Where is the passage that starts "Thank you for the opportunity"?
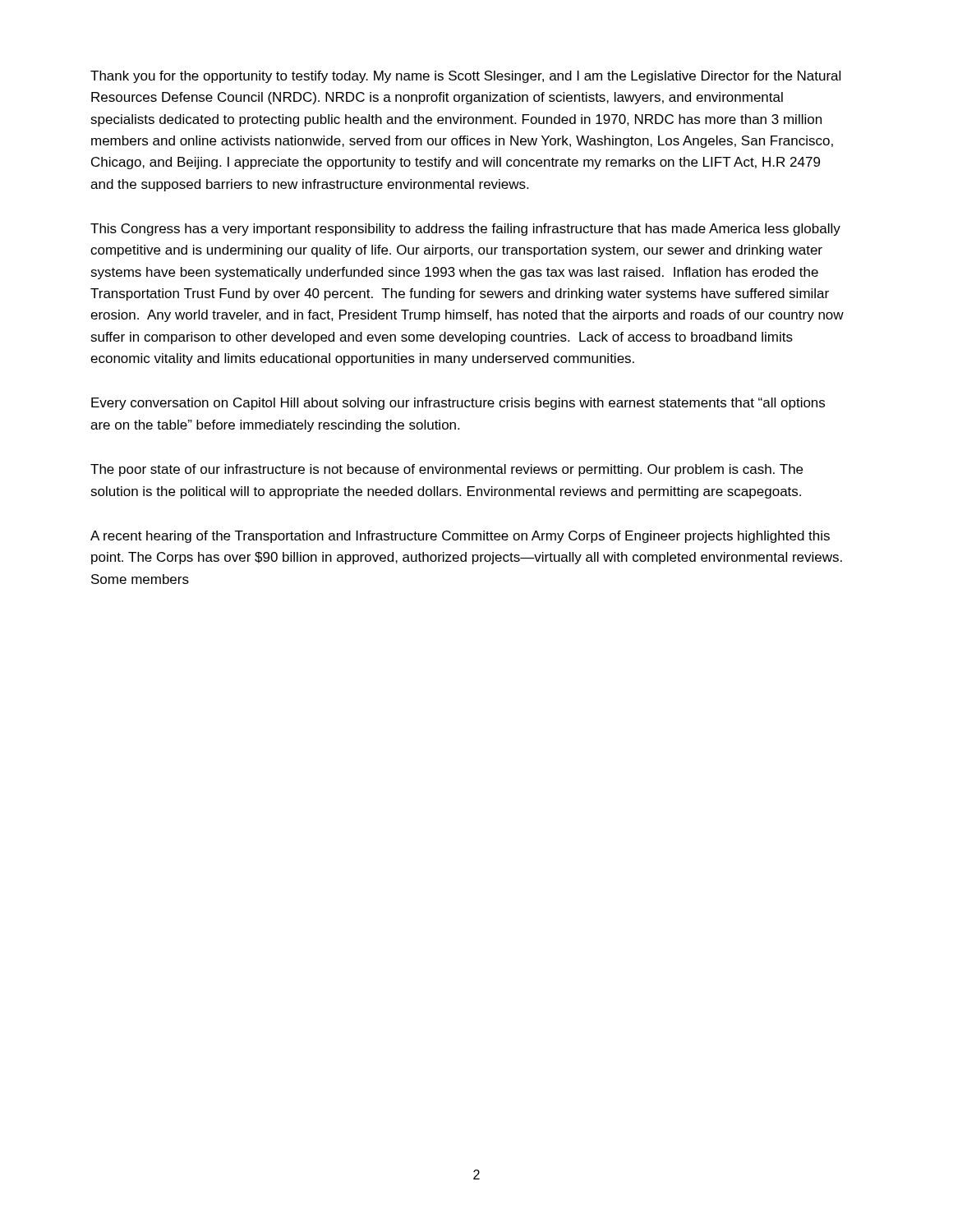This screenshot has width=953, height=1232. [x=466, y=130]
